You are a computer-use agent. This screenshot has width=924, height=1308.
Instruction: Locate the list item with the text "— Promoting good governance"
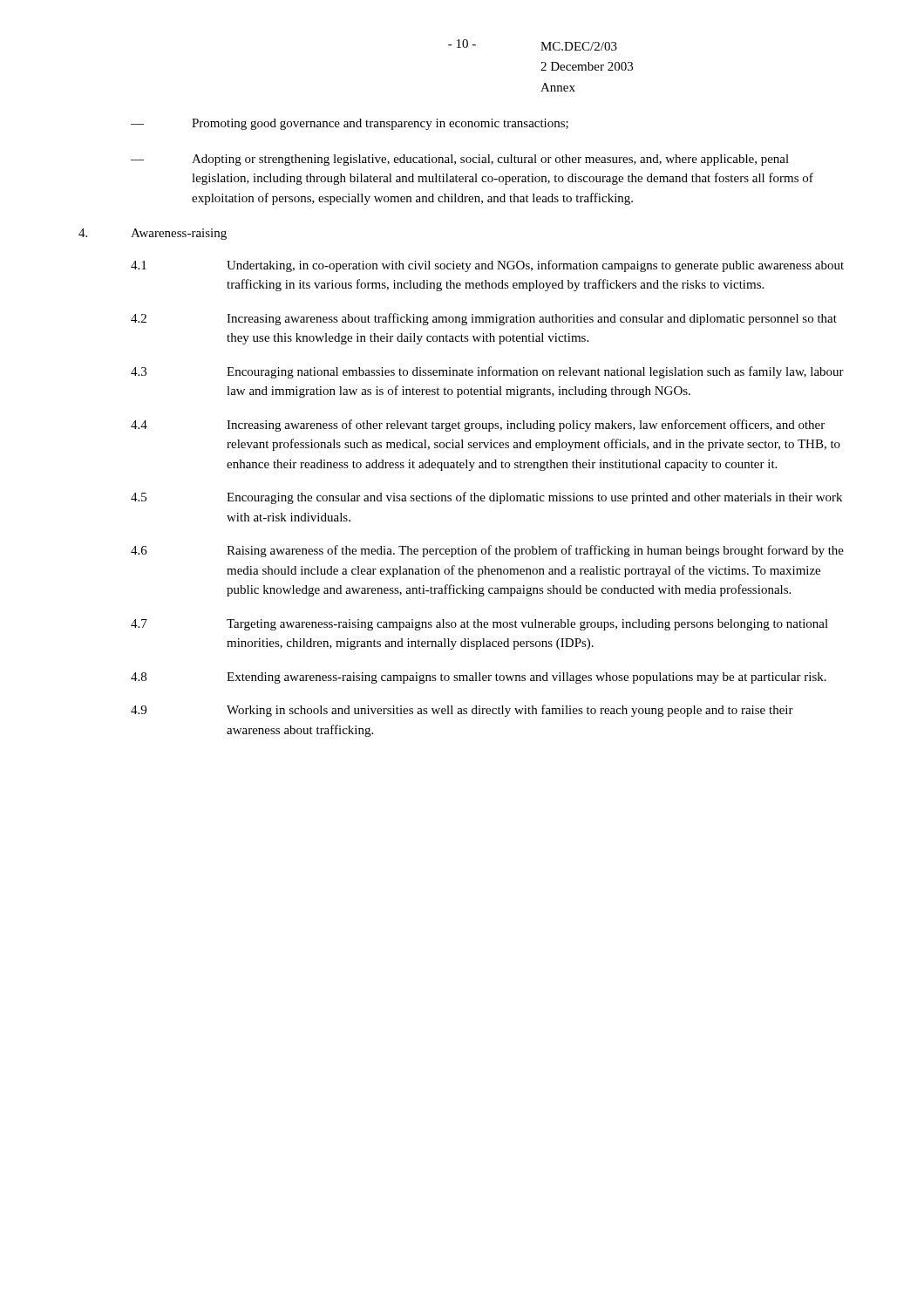(x=462, y=123)
